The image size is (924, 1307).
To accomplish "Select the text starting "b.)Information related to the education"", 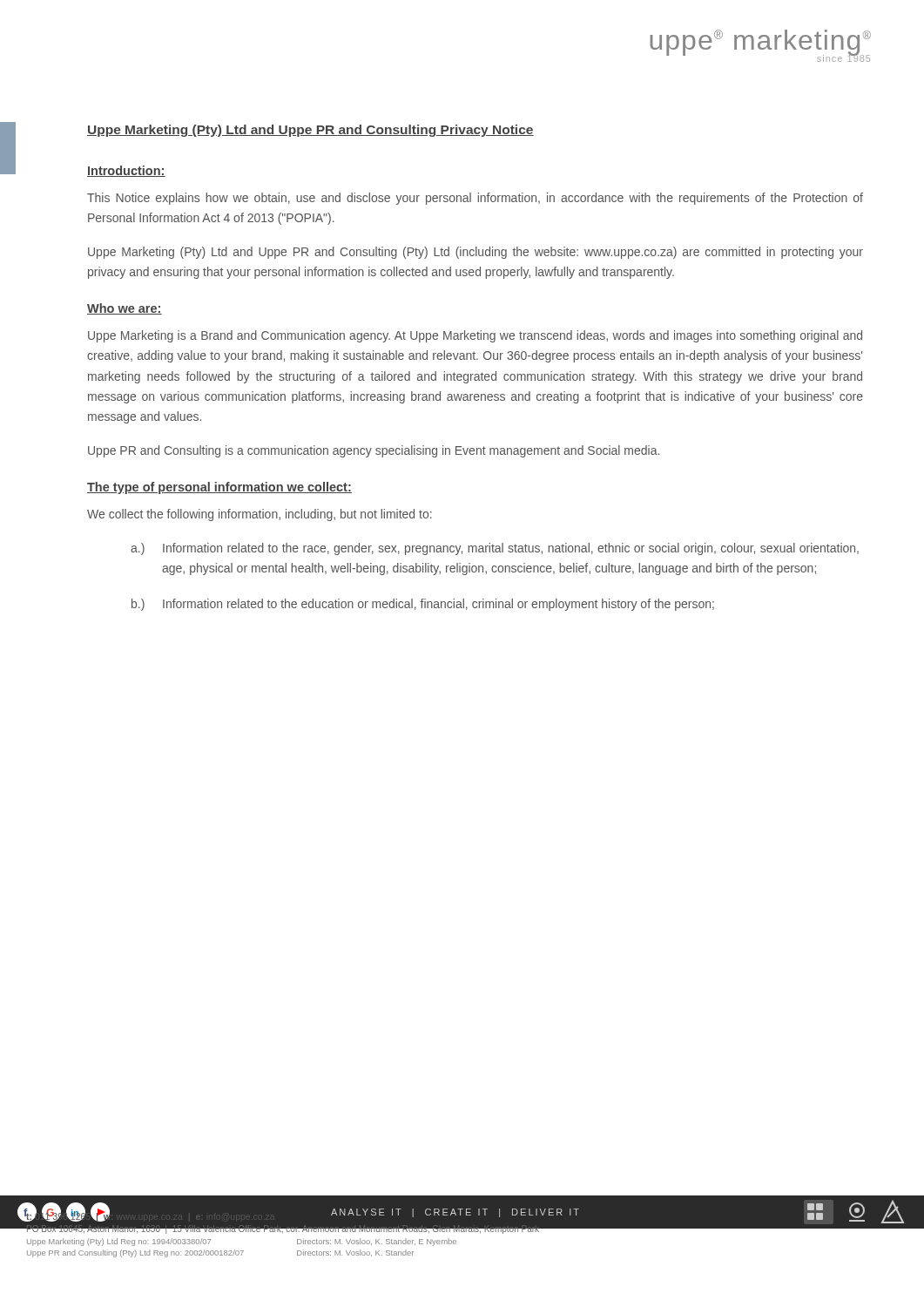I will click(495, 604).
